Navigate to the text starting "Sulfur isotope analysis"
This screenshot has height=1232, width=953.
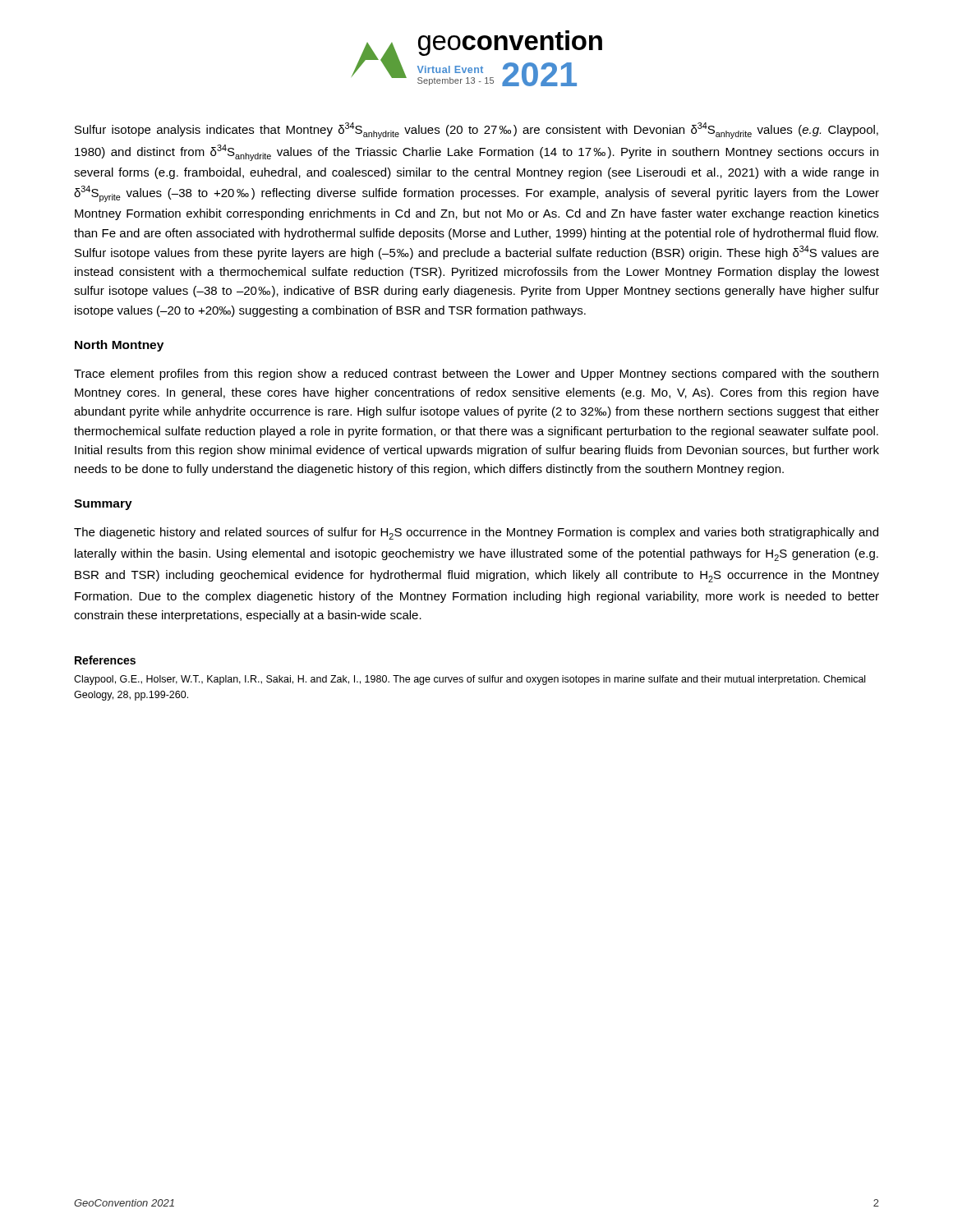pyautogui.click(x=476, y=219)
